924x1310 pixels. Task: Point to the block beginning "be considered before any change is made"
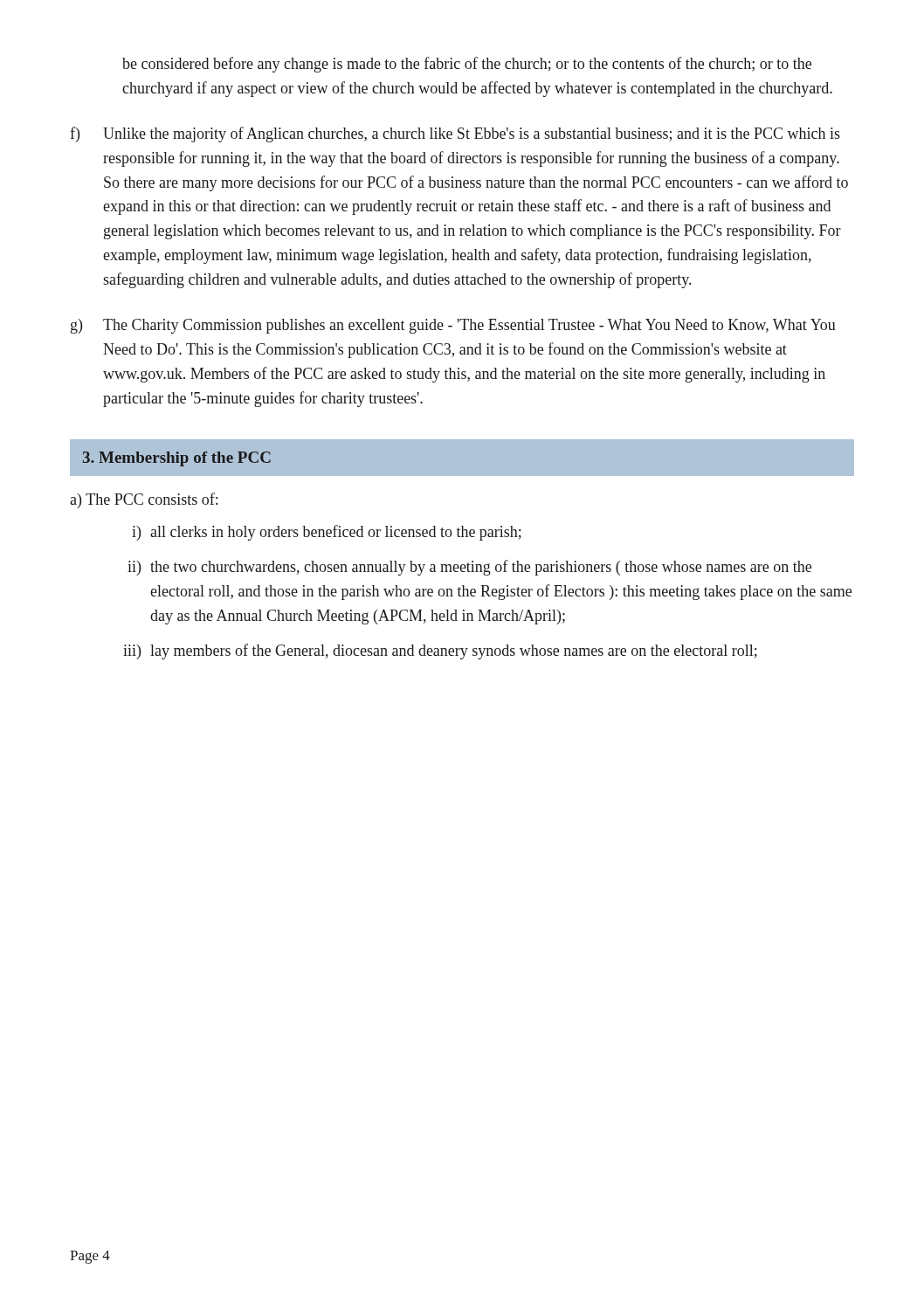click(478, 76)
